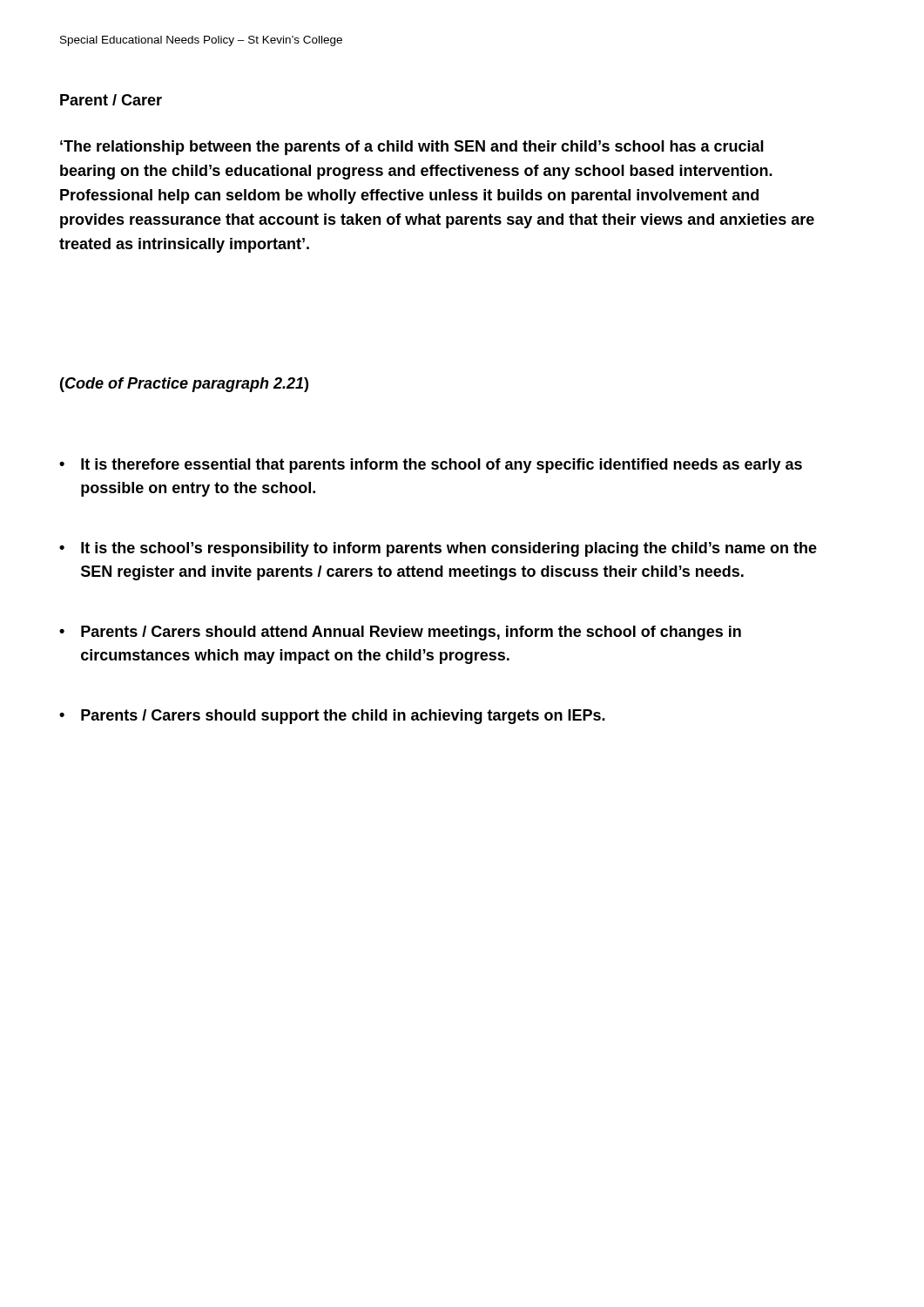Select the section header containing "Parent / Carer"

point(111,100)
